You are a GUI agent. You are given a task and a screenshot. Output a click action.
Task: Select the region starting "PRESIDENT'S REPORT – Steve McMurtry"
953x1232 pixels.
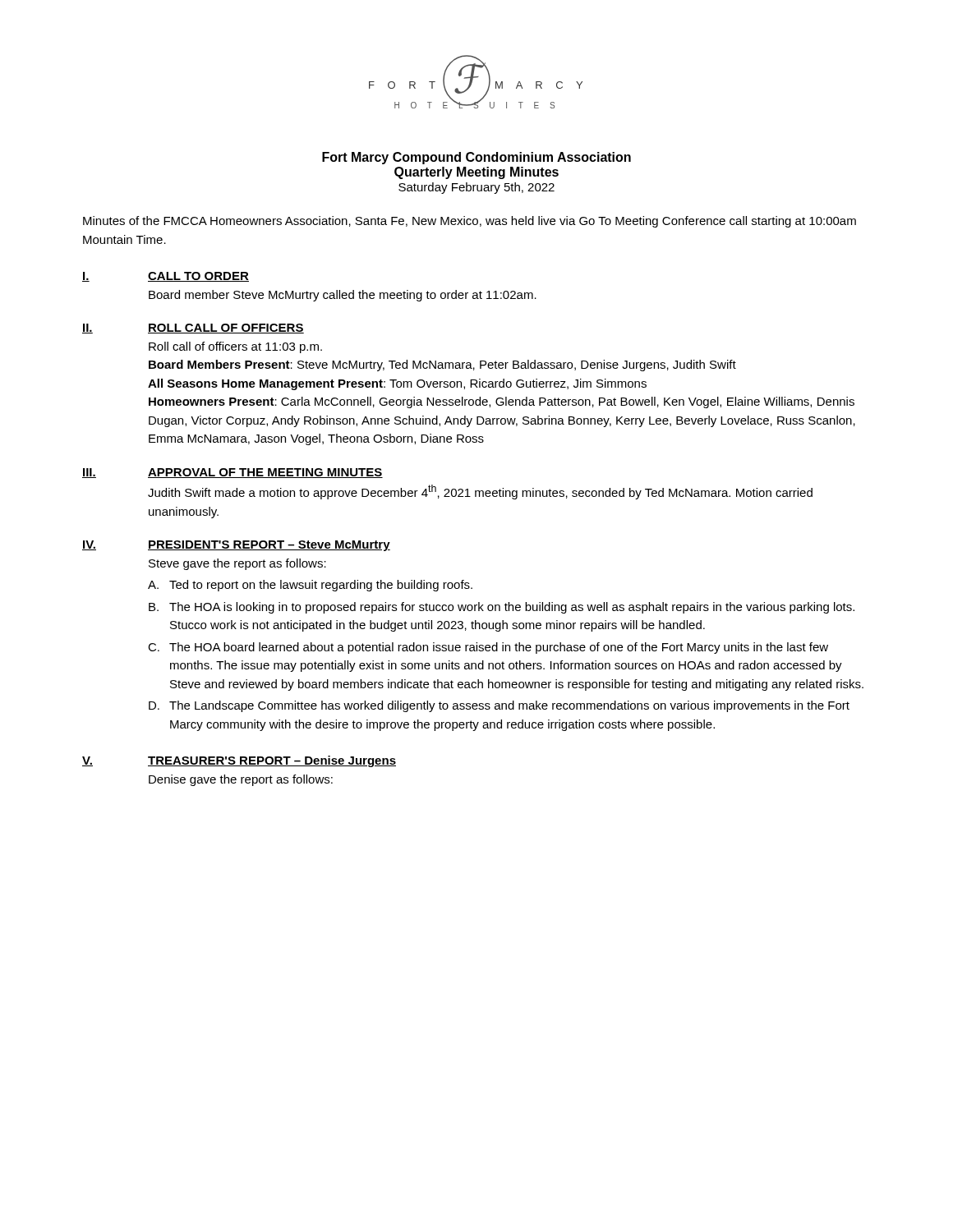click(269, 544)
